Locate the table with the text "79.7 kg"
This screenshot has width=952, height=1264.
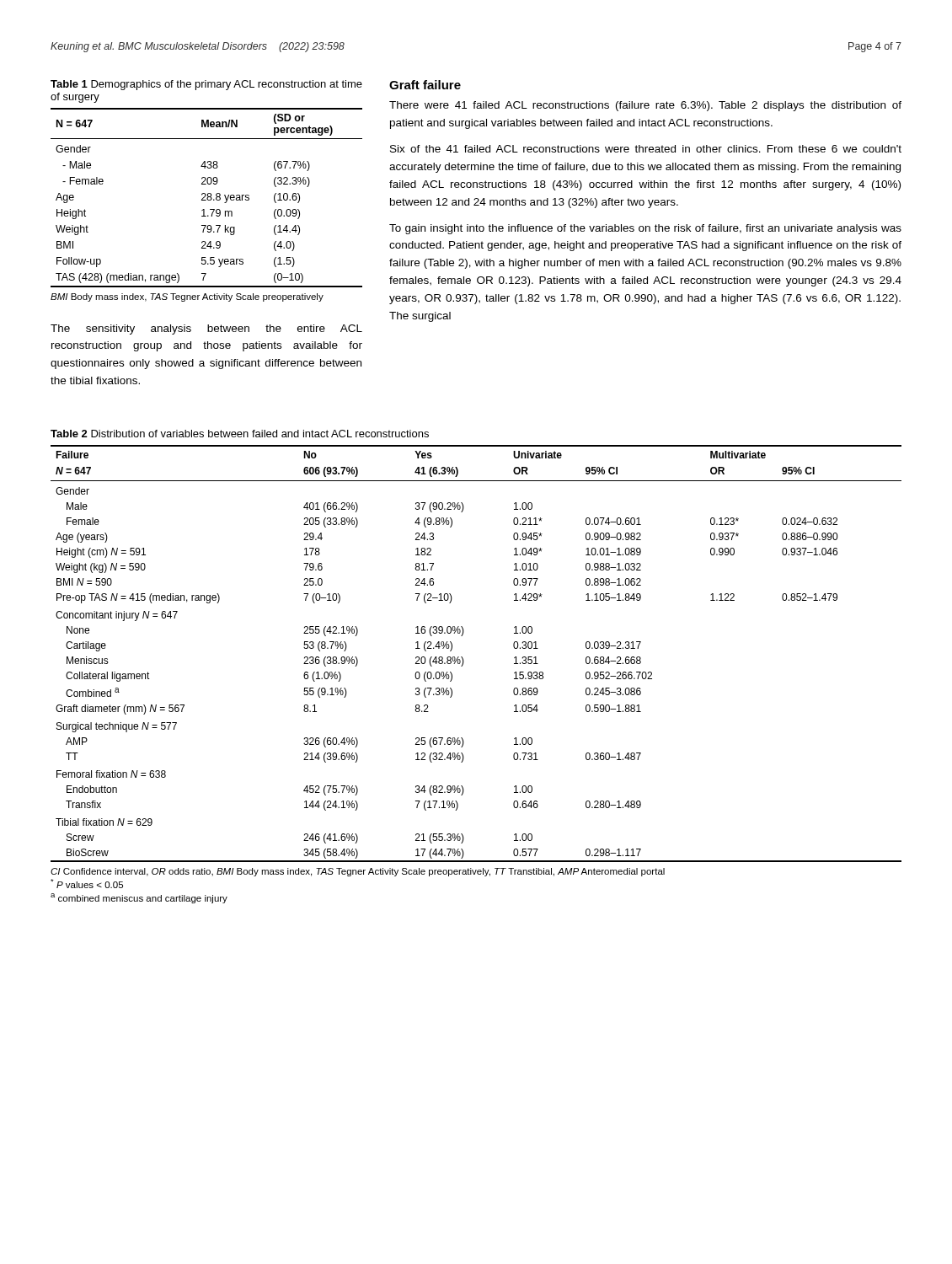[x=206, y=197]
